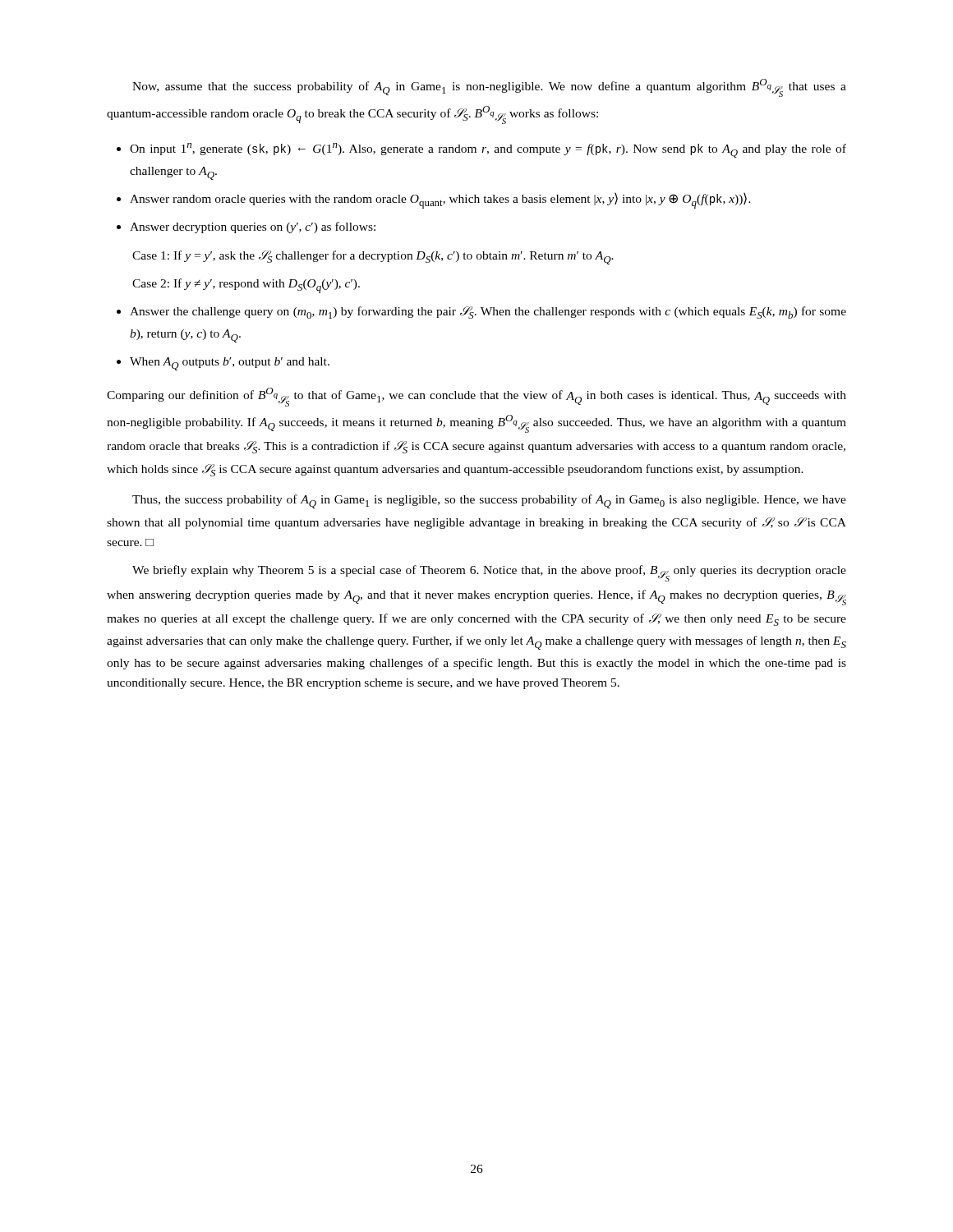The width and height of the screenshot is (953, 1232).
Task: Locate the region starting "Answer random oracle queries with the random"
Action: 488,200
